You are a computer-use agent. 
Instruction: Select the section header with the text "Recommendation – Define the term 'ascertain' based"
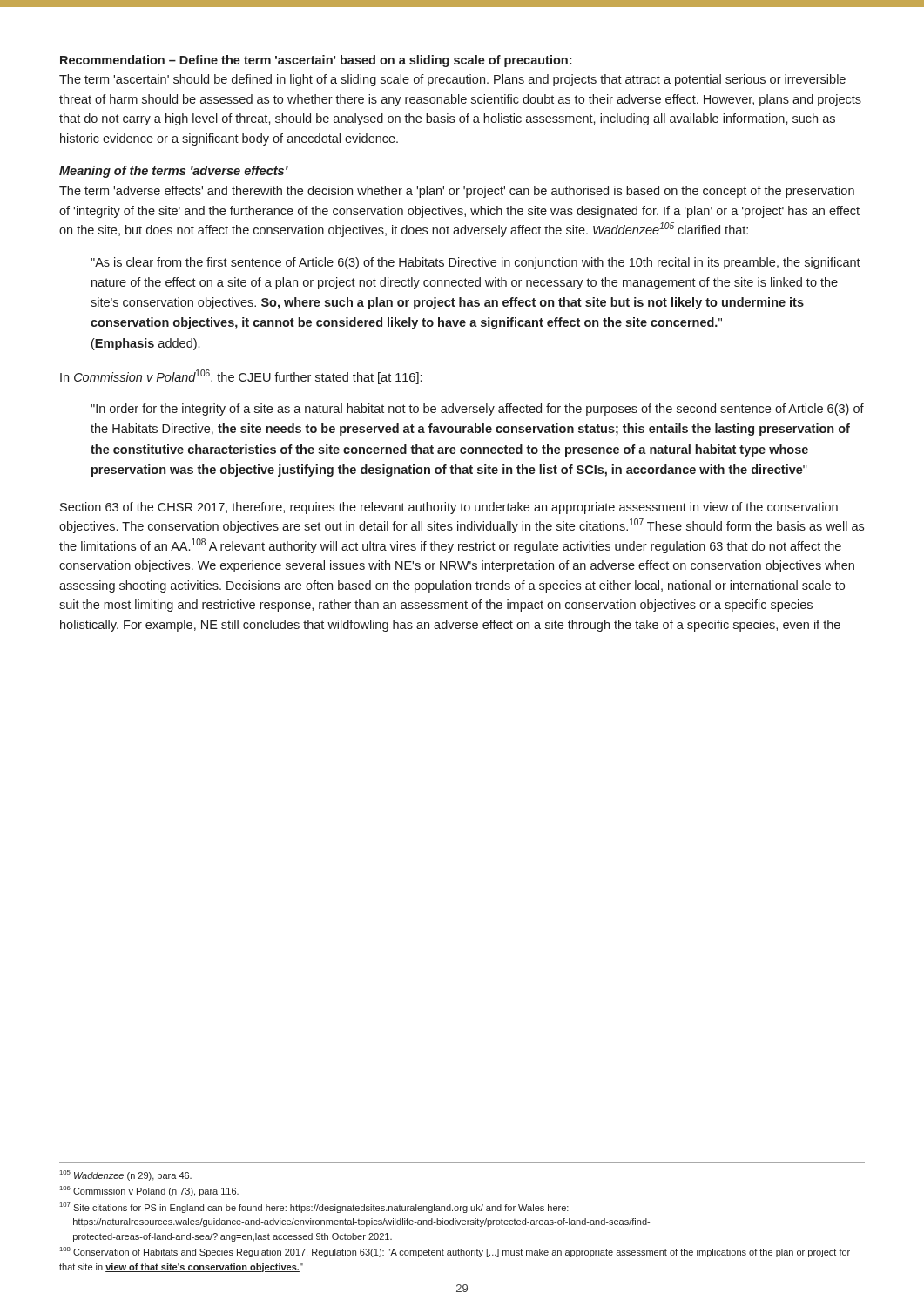pos(462,60)
